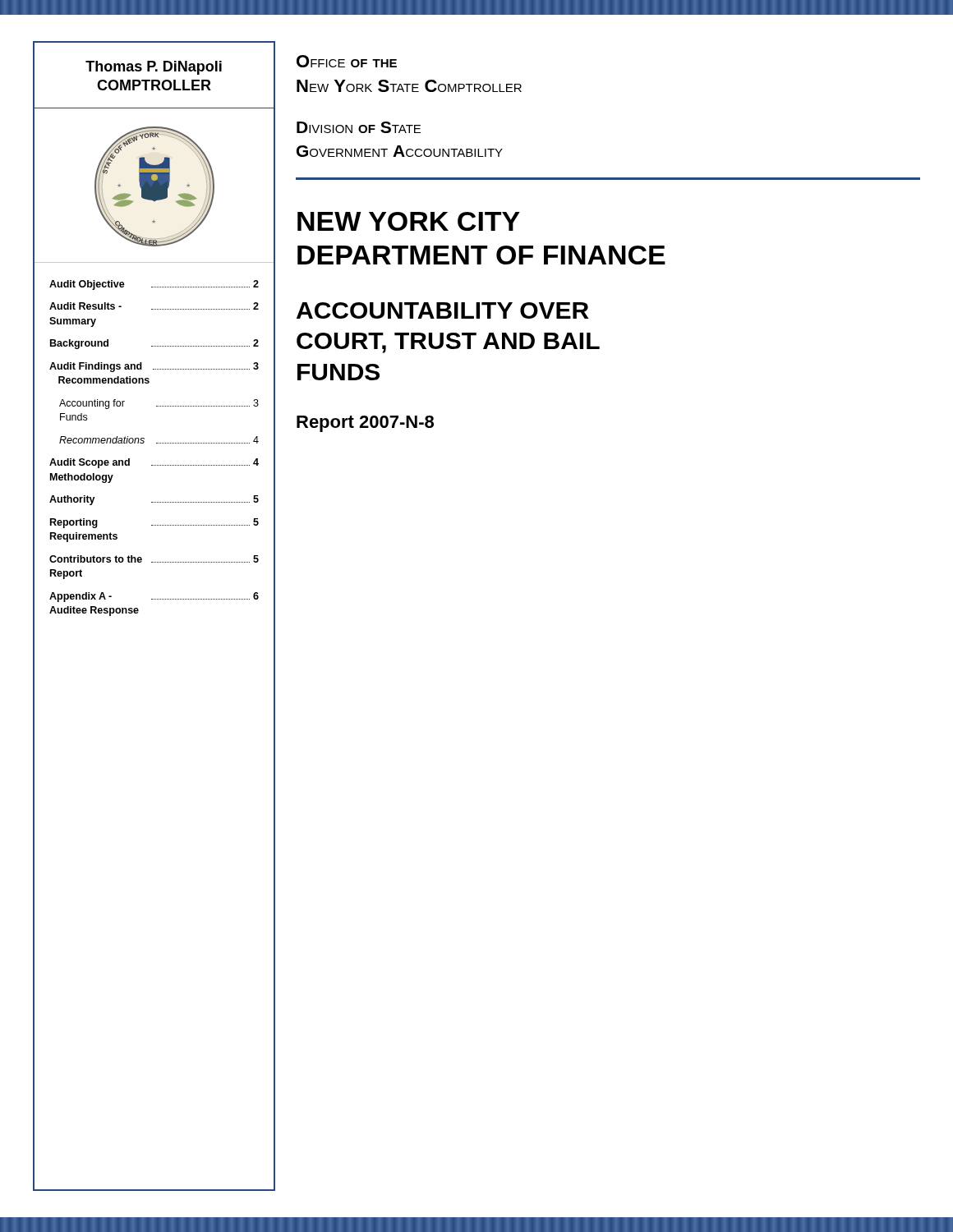Locate the text "Audit Scope and Methodology 4"
The height and width of the screenshot is (1232, 953).
point(154,470)
